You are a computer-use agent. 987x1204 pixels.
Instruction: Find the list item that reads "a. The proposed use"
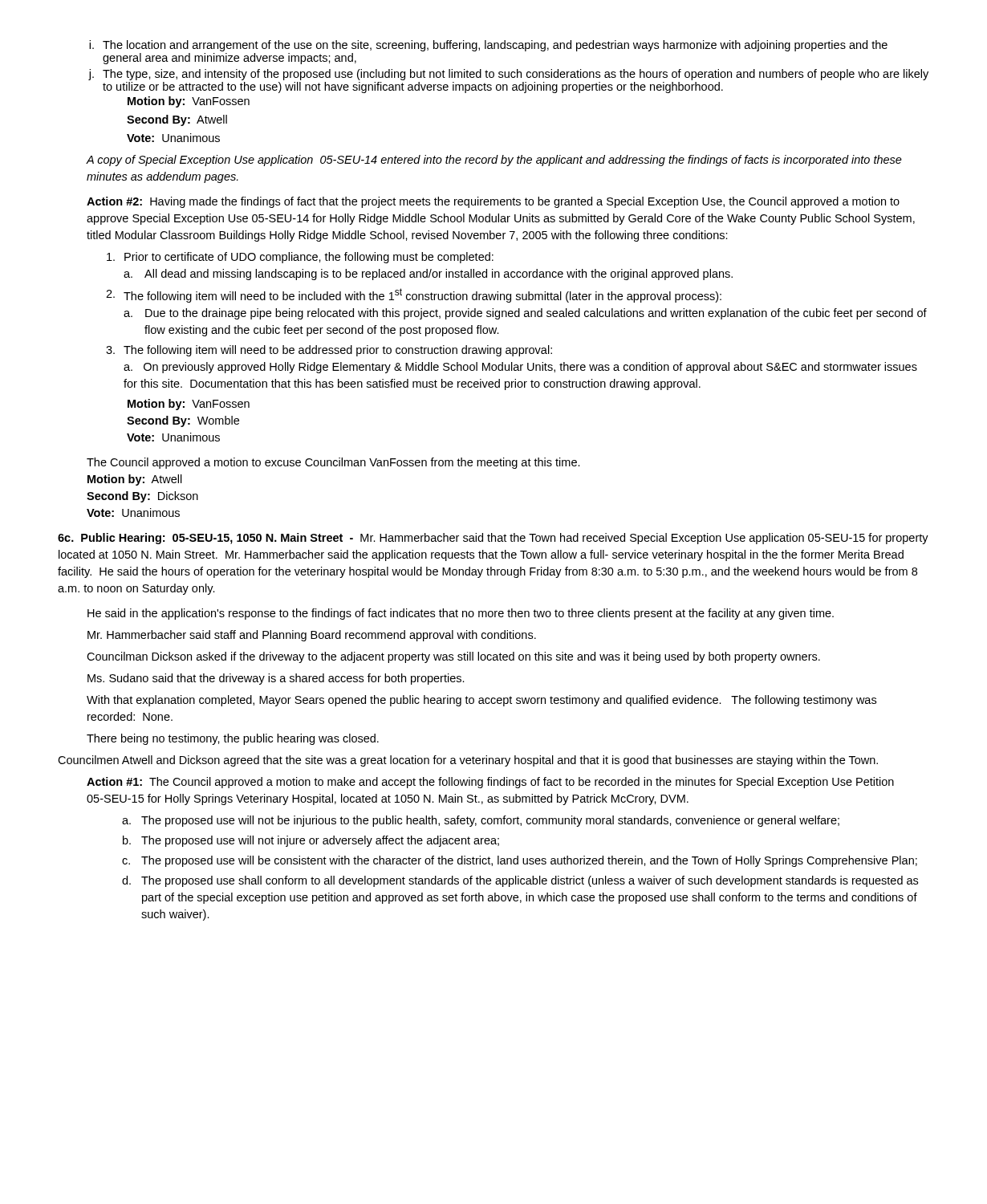[481, 821]
